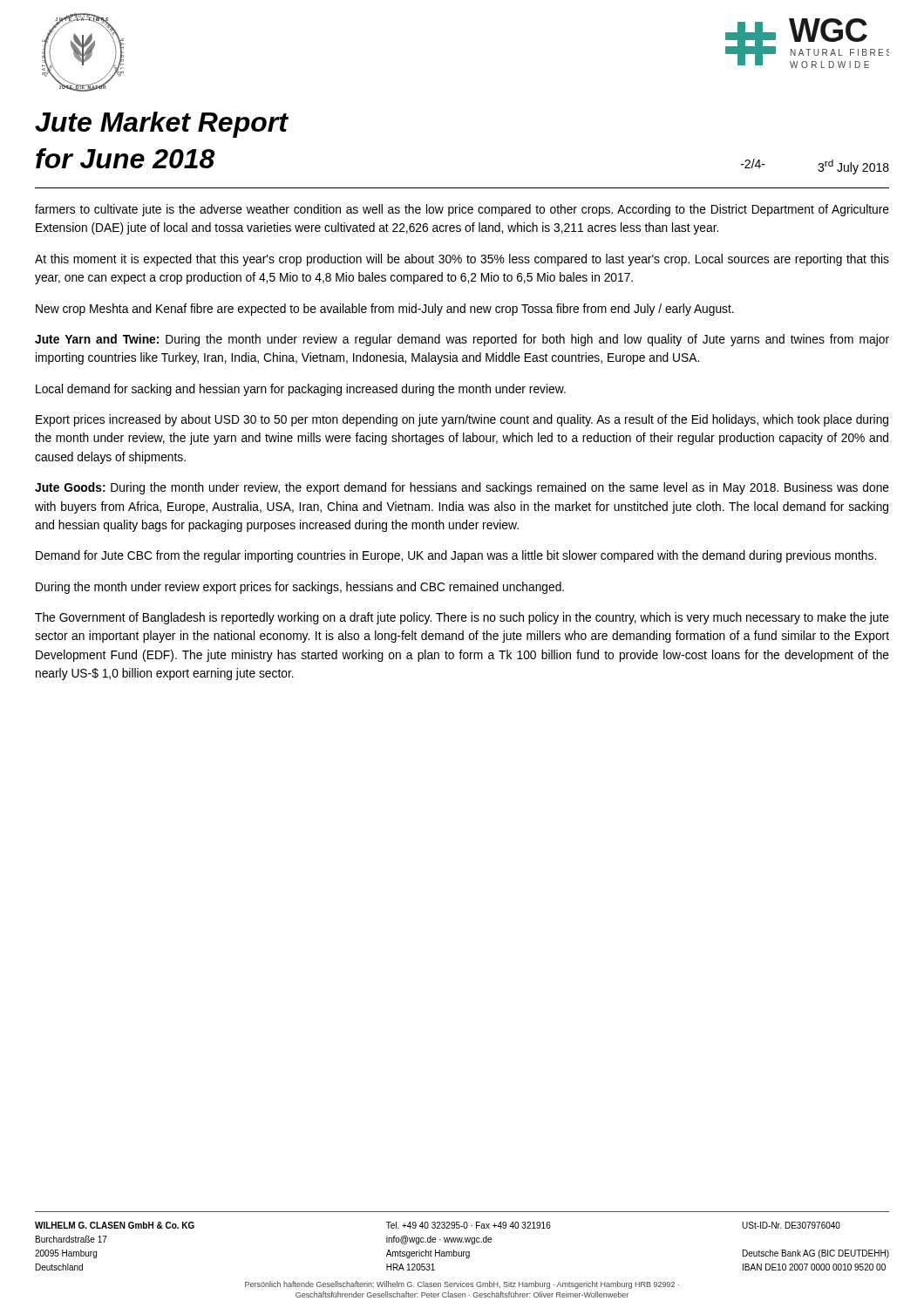Where is the passage that starts "Jute Yarn and Twine:"?
Image resolution: width=924 pixels, height=1308 pixels.
tap(462, 349)
